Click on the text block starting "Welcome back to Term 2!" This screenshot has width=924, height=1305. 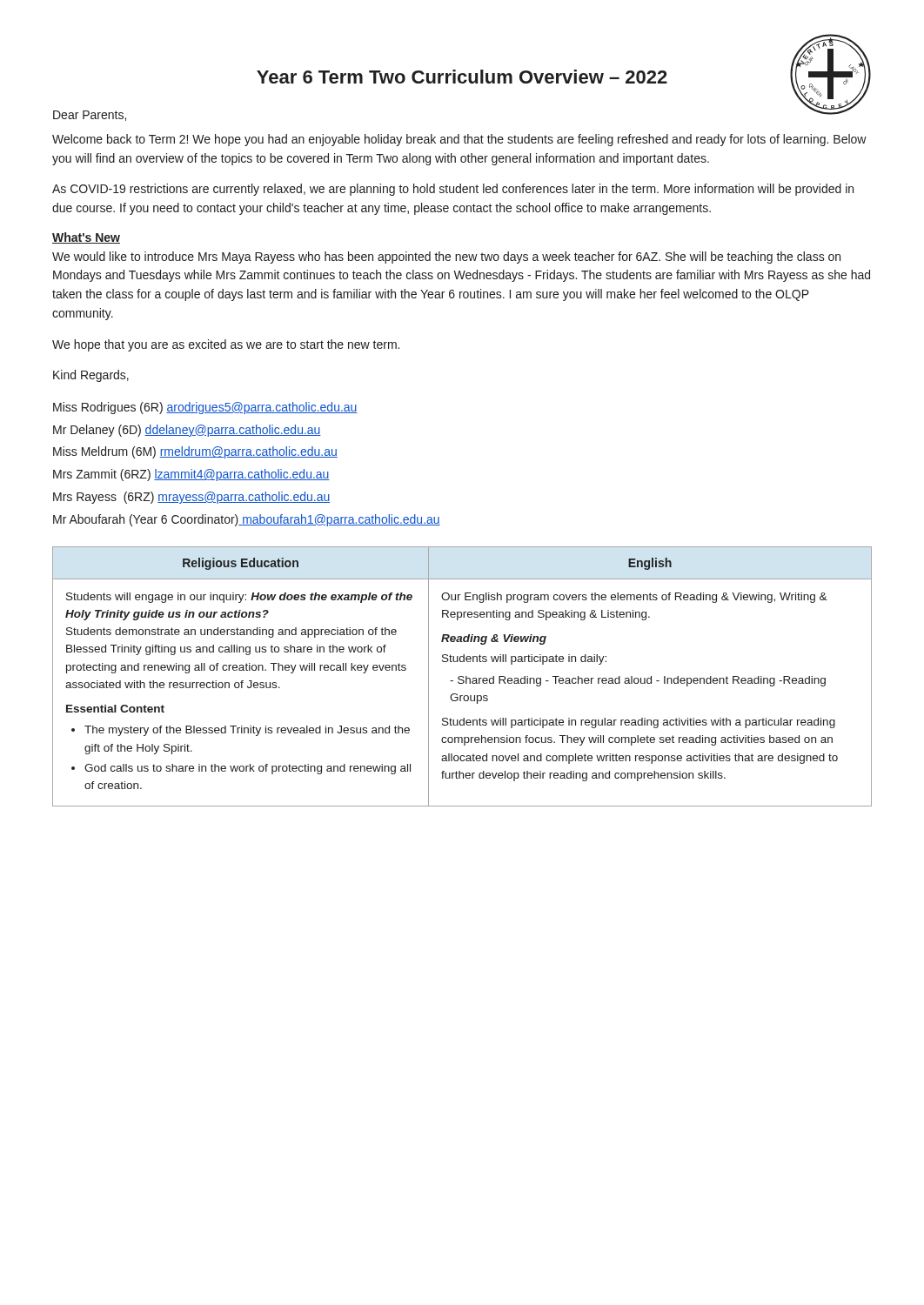point(459,149)
